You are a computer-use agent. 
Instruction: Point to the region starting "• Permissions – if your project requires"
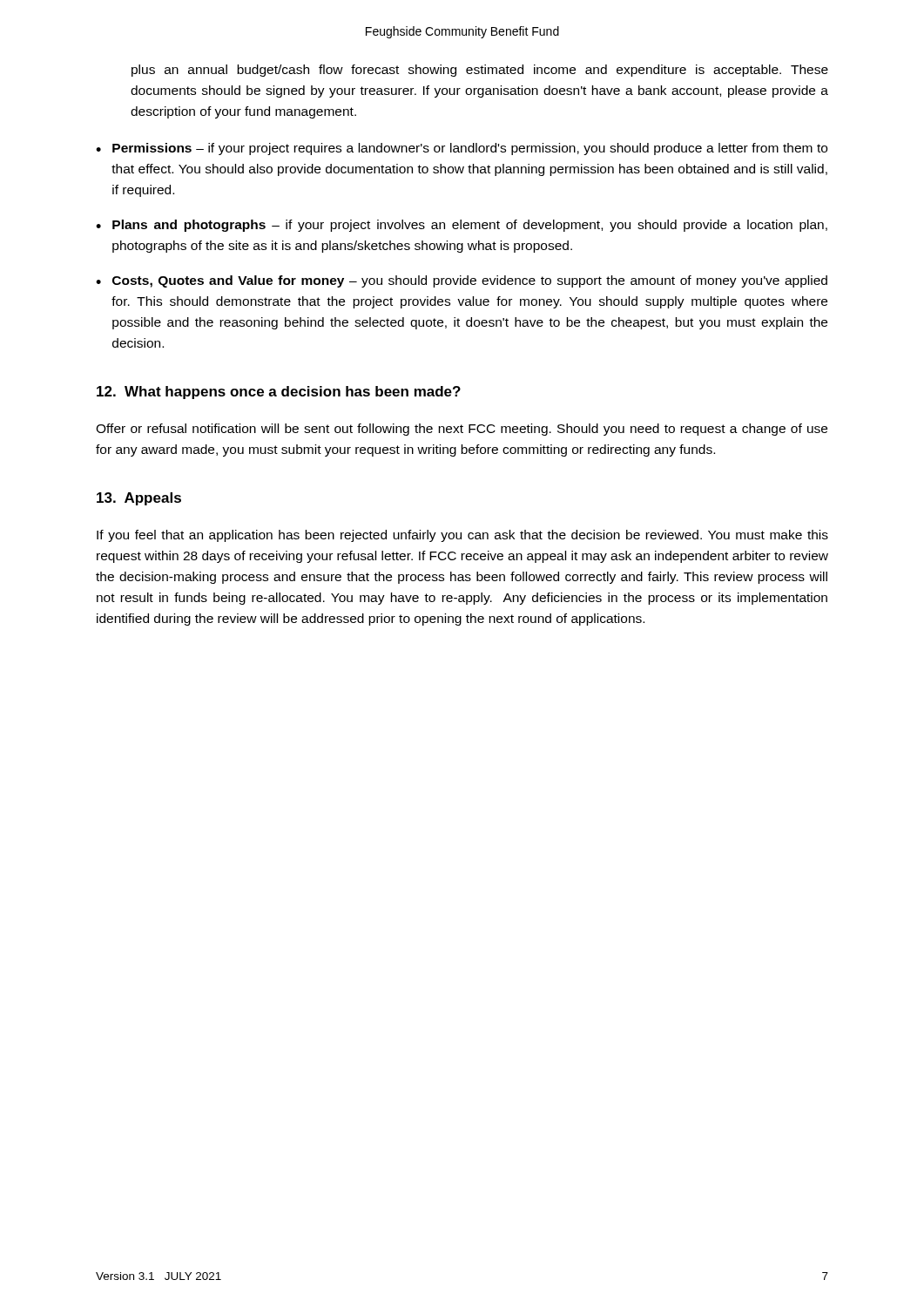point(462,169)
